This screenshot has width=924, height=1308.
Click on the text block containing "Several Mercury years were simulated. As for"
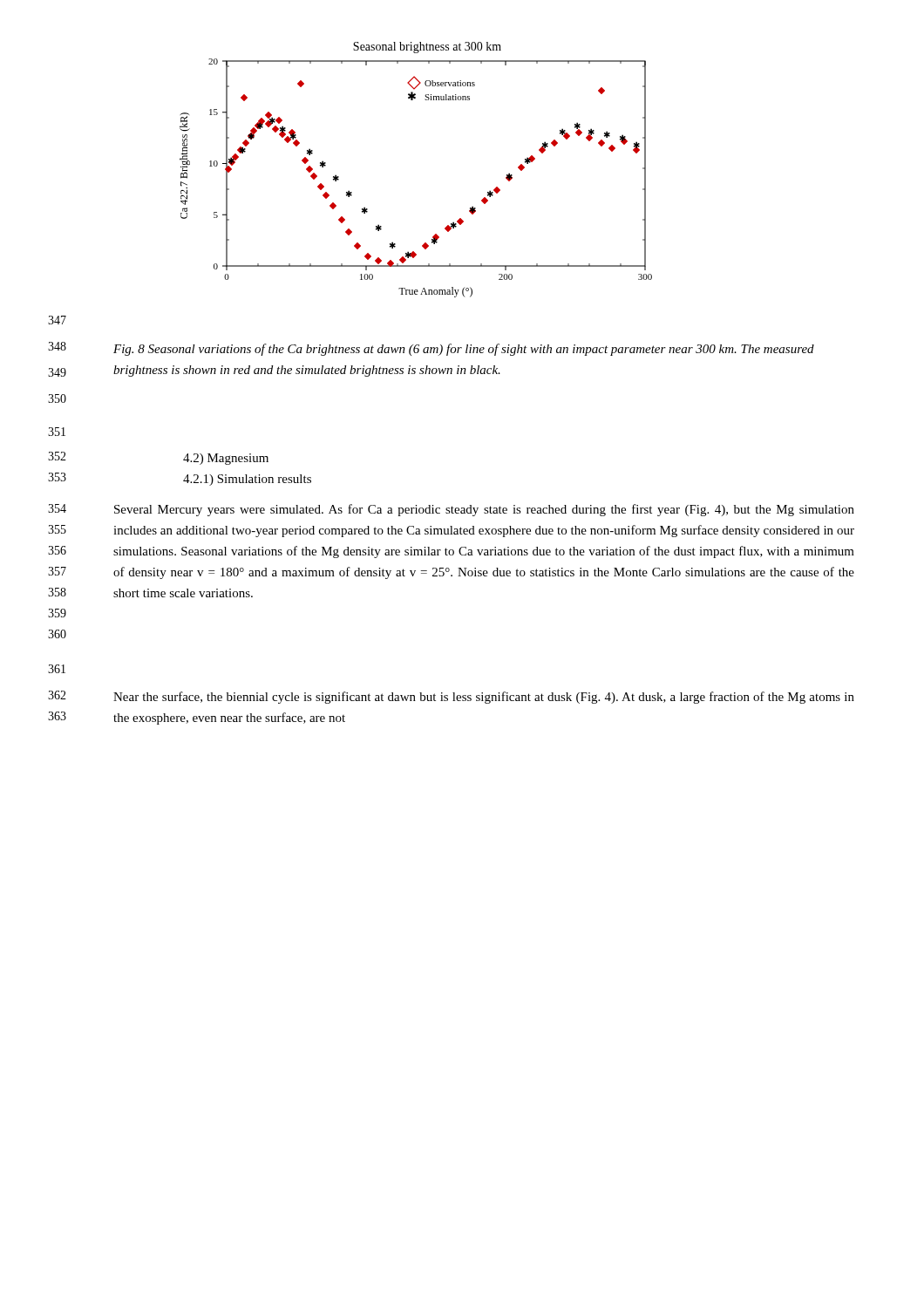point(484,551)
